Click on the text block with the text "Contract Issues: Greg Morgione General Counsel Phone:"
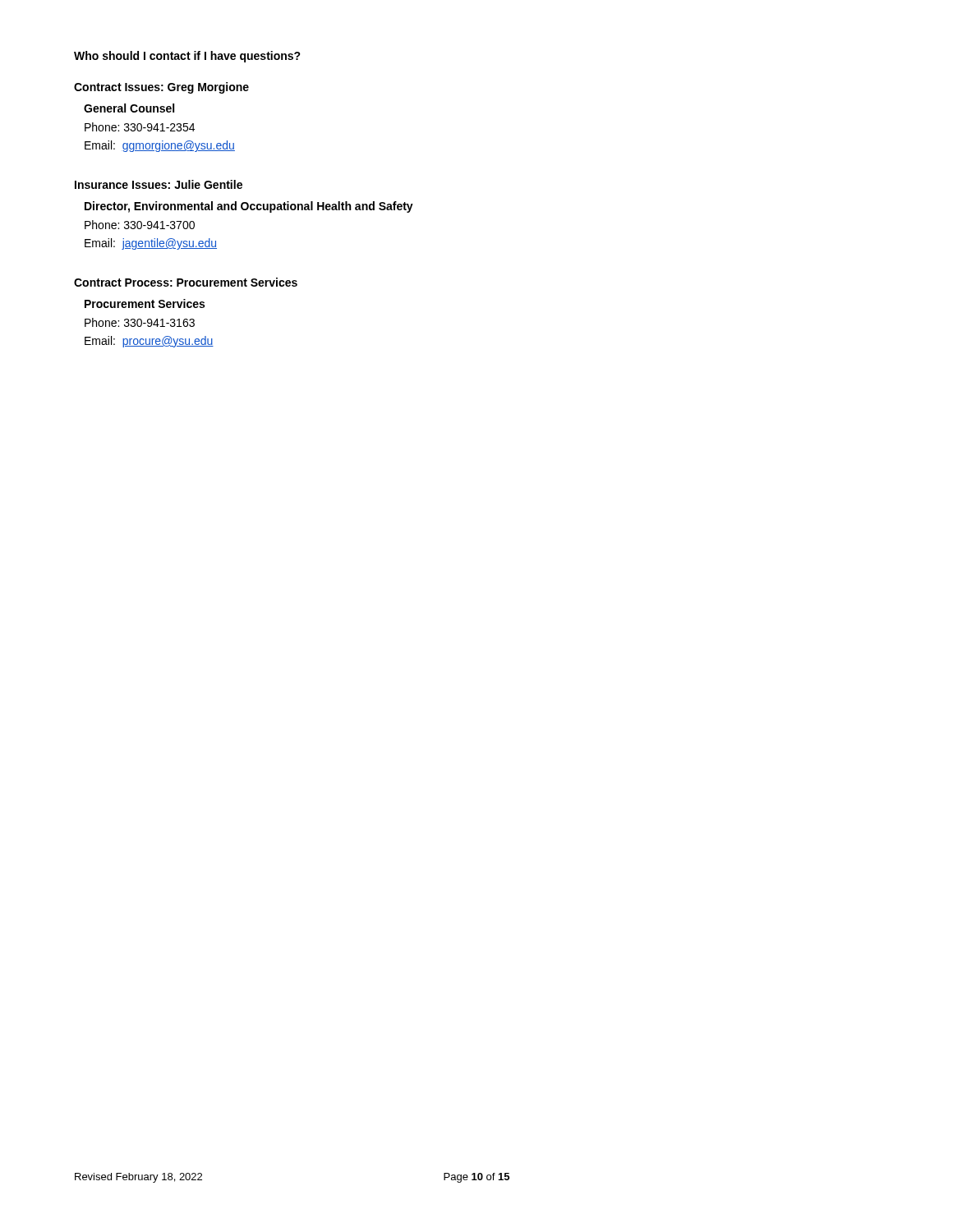The width and height of the screenshot is (953, 1232). [x=161, y=88]
